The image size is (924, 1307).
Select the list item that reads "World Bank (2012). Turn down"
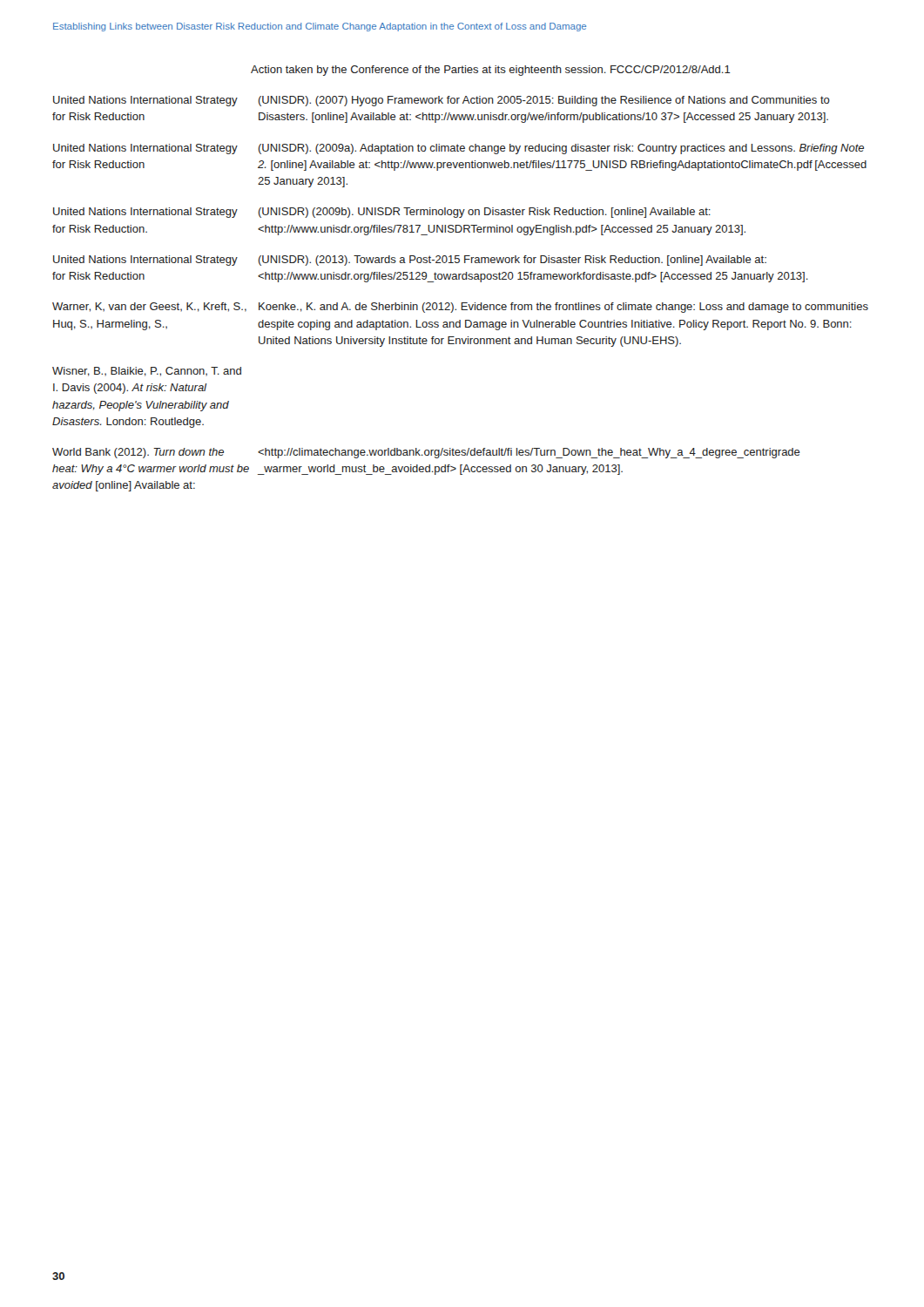click(x=462, y=469)
